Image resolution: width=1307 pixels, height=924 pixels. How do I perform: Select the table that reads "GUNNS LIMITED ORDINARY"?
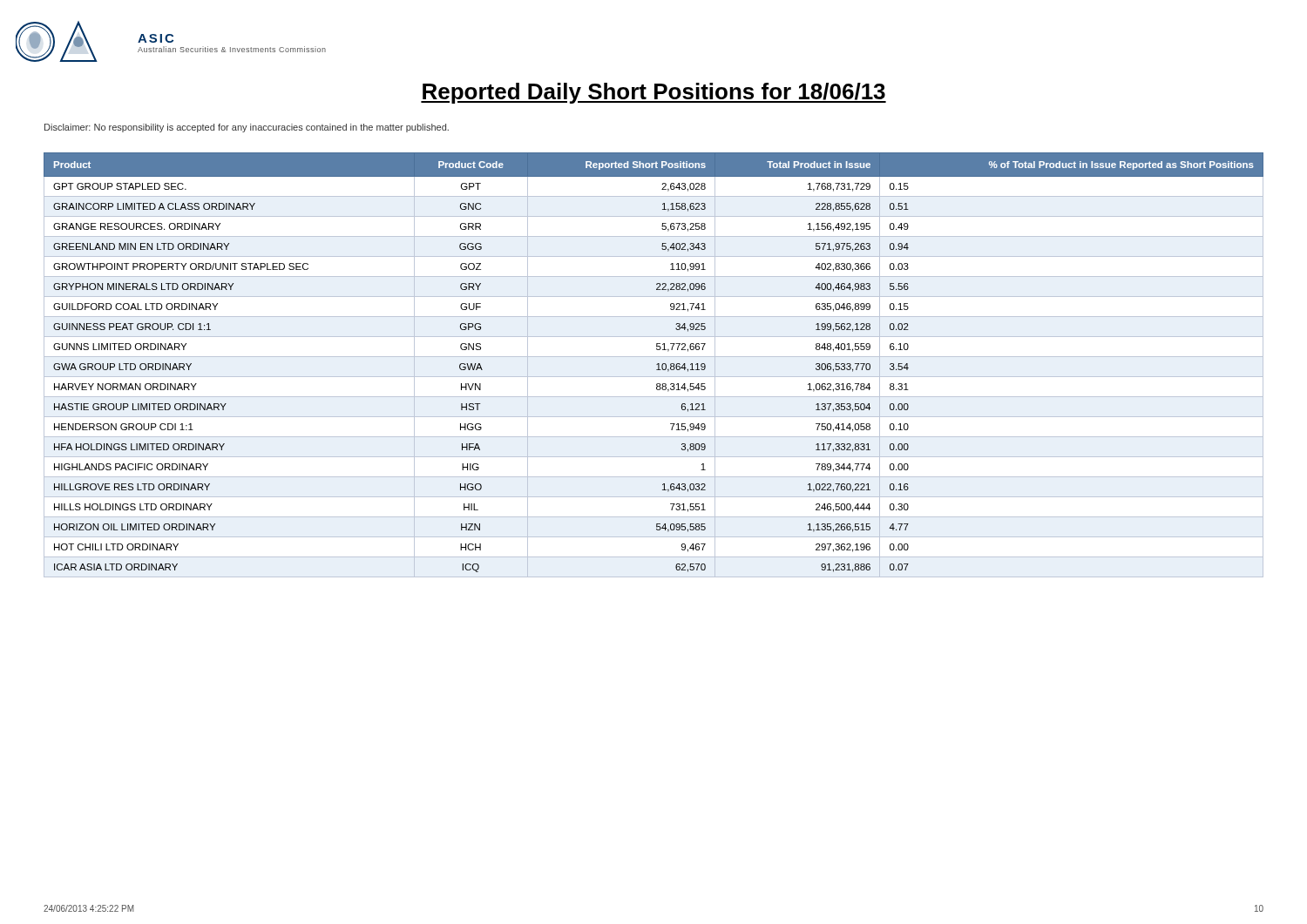pos(654,365)
